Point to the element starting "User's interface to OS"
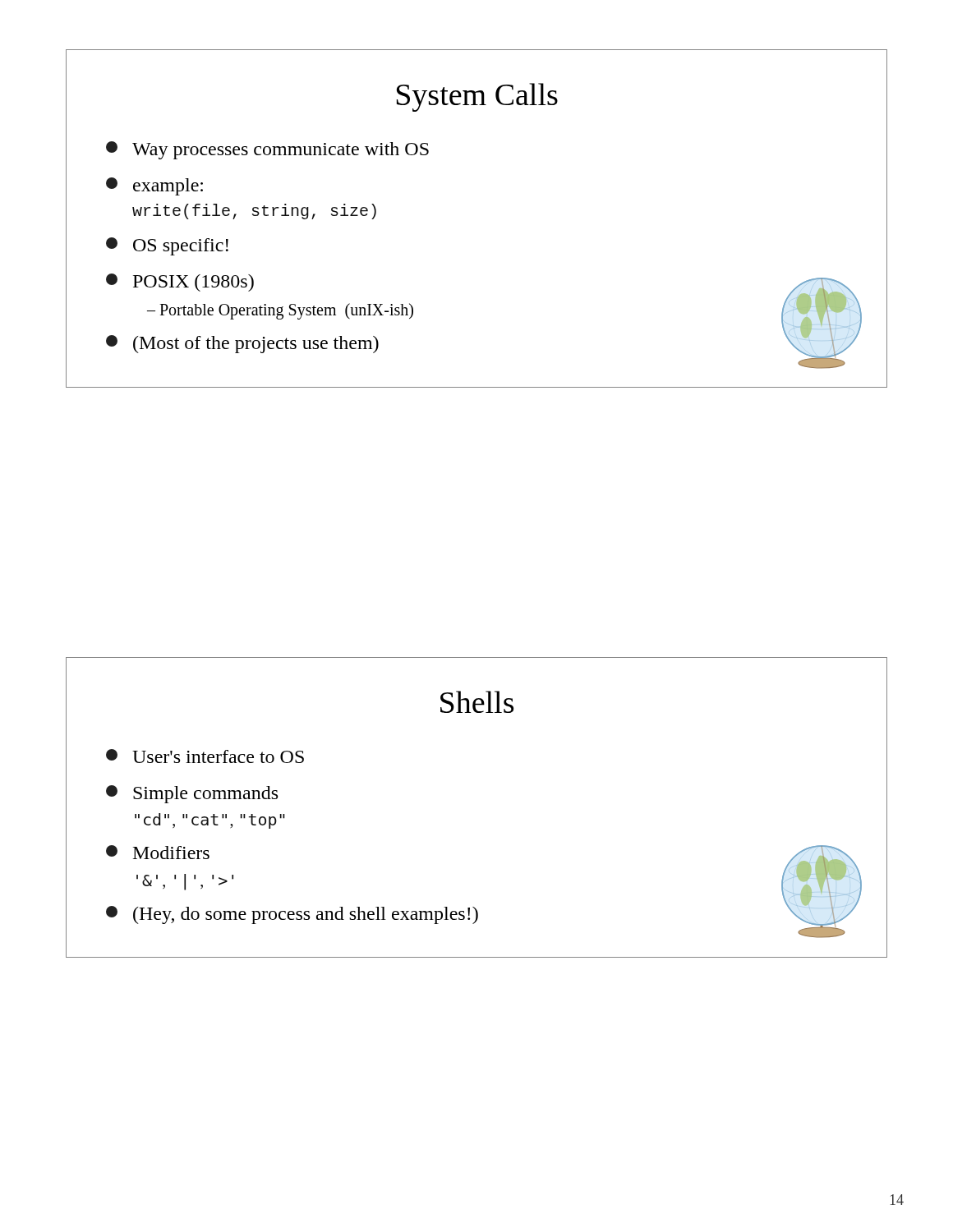This screenshot has height=1232, width=953. pos(205,756)
